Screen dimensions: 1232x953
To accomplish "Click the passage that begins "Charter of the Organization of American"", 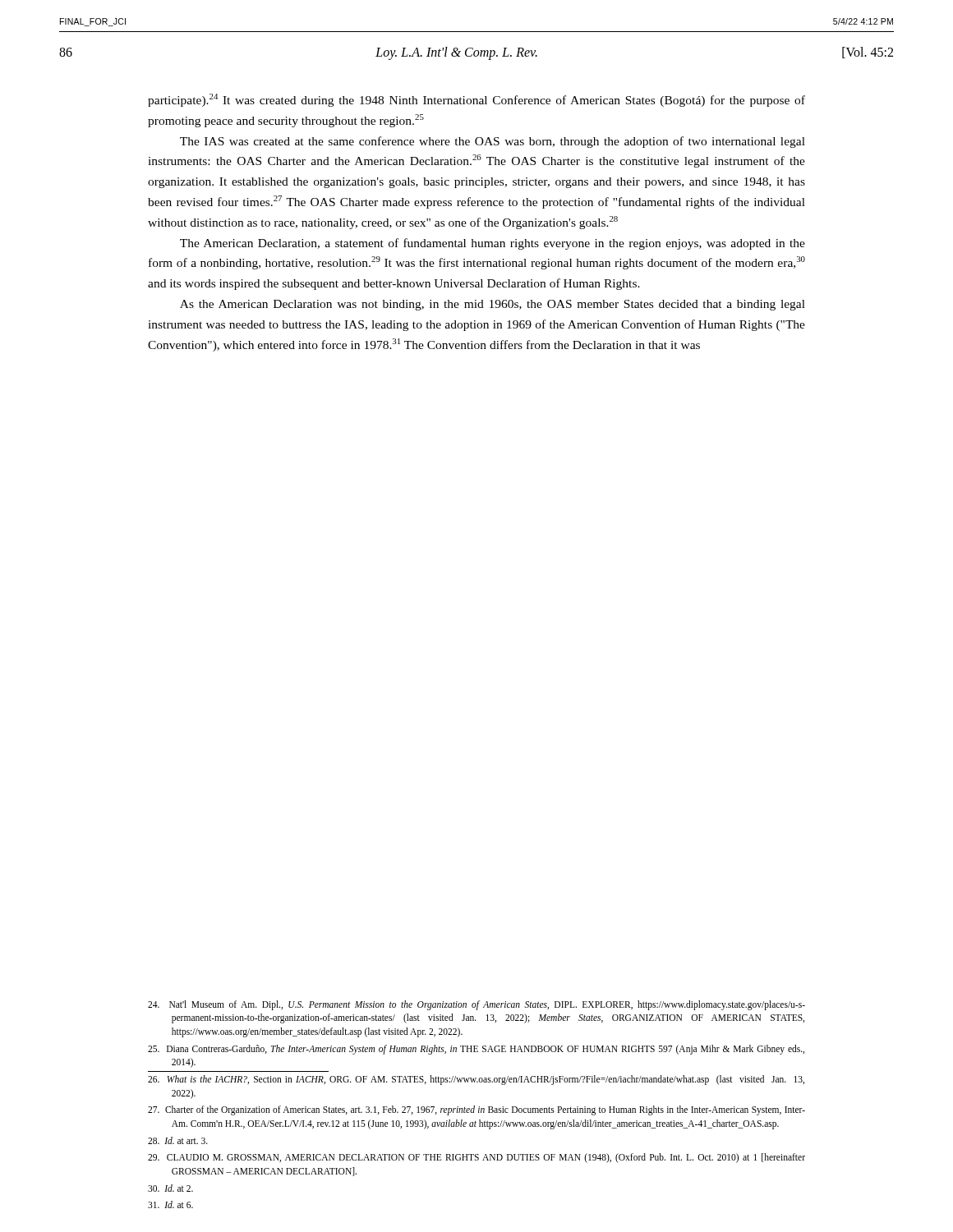I will (476, 1117).
